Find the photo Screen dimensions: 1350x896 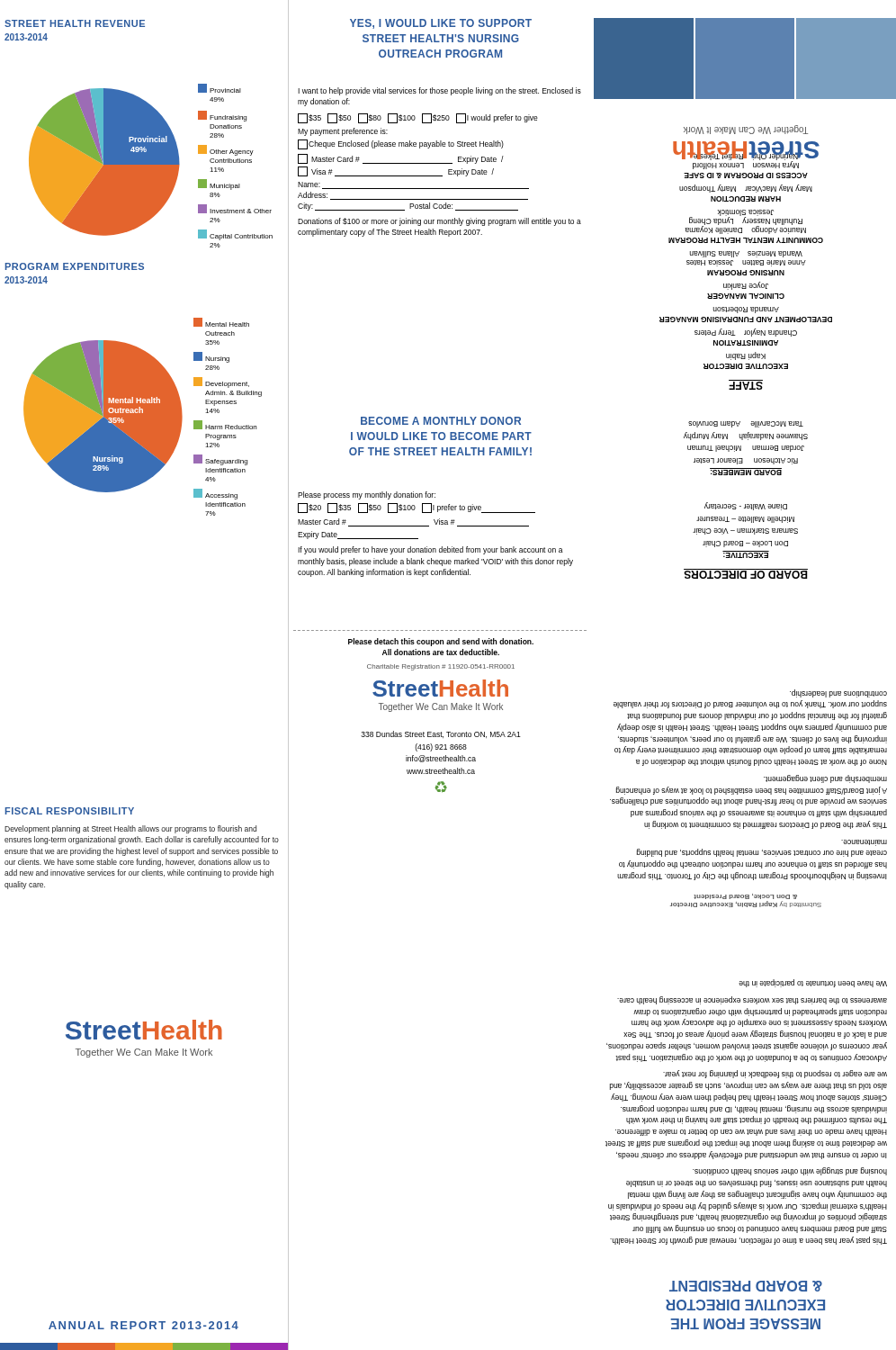(x=745, y=58)
